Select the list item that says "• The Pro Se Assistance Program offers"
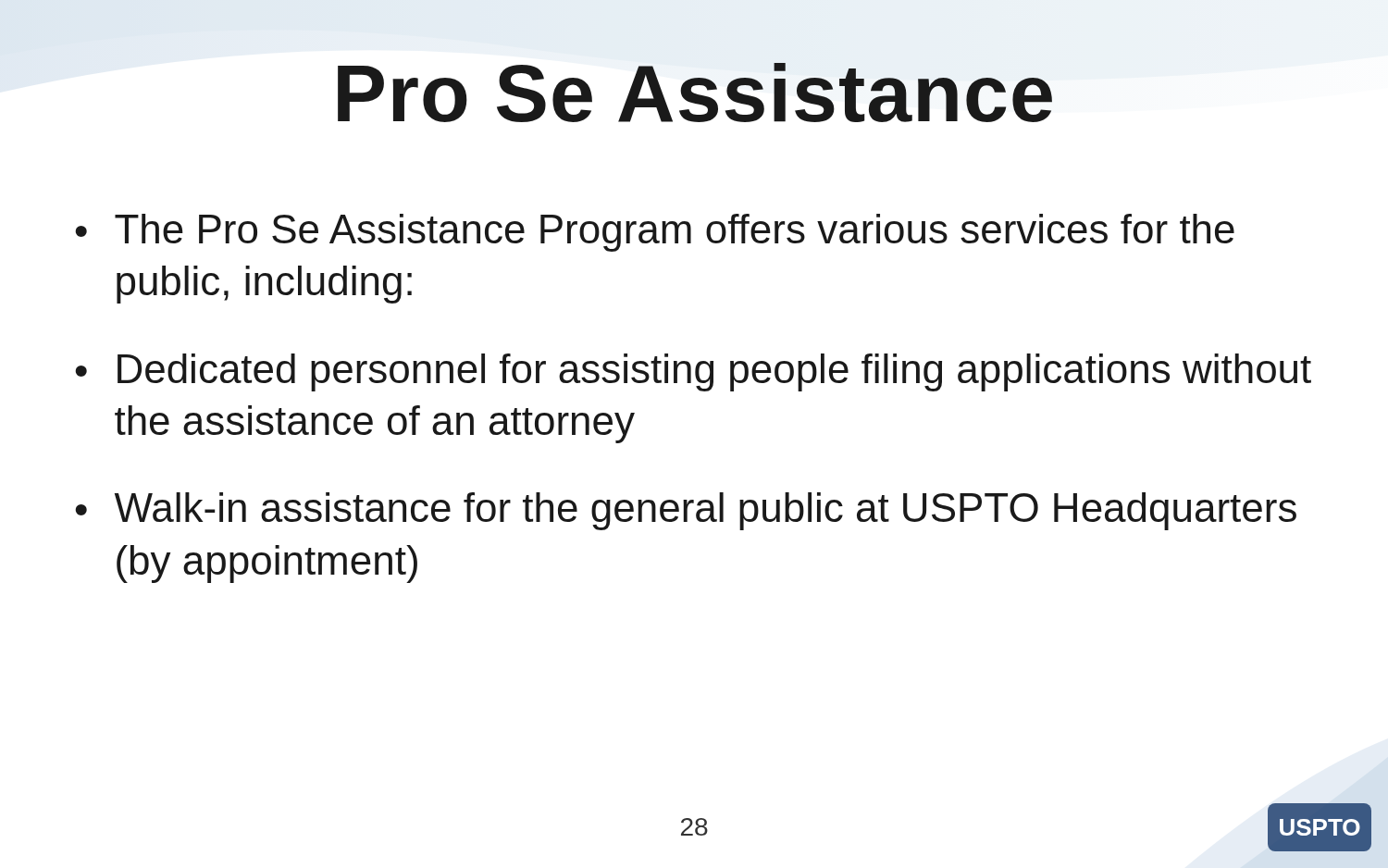Screen dimensions: 868x1388 click(694, 256)
